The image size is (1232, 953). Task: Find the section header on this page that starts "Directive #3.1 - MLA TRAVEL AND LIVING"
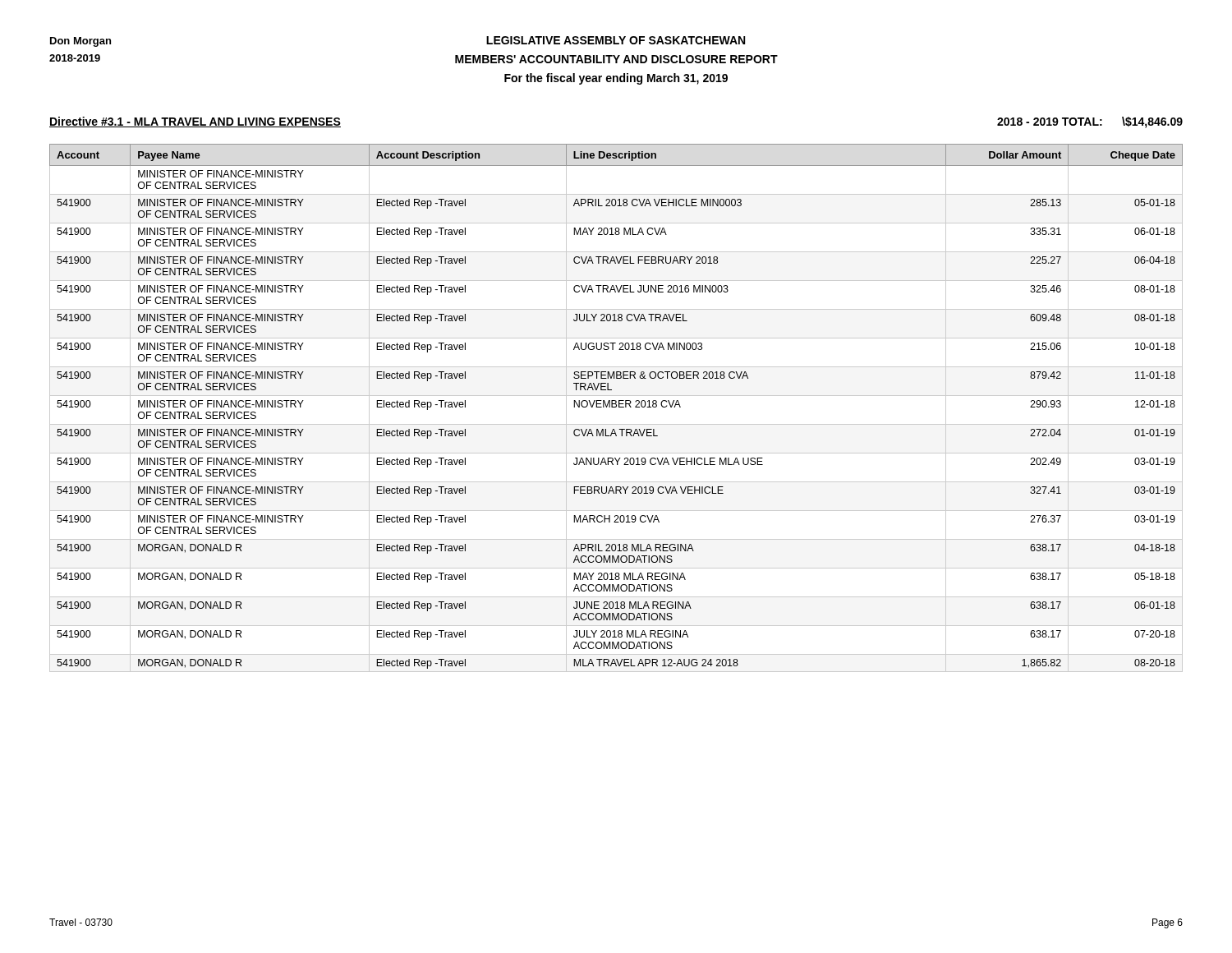(x=195, y=122)
